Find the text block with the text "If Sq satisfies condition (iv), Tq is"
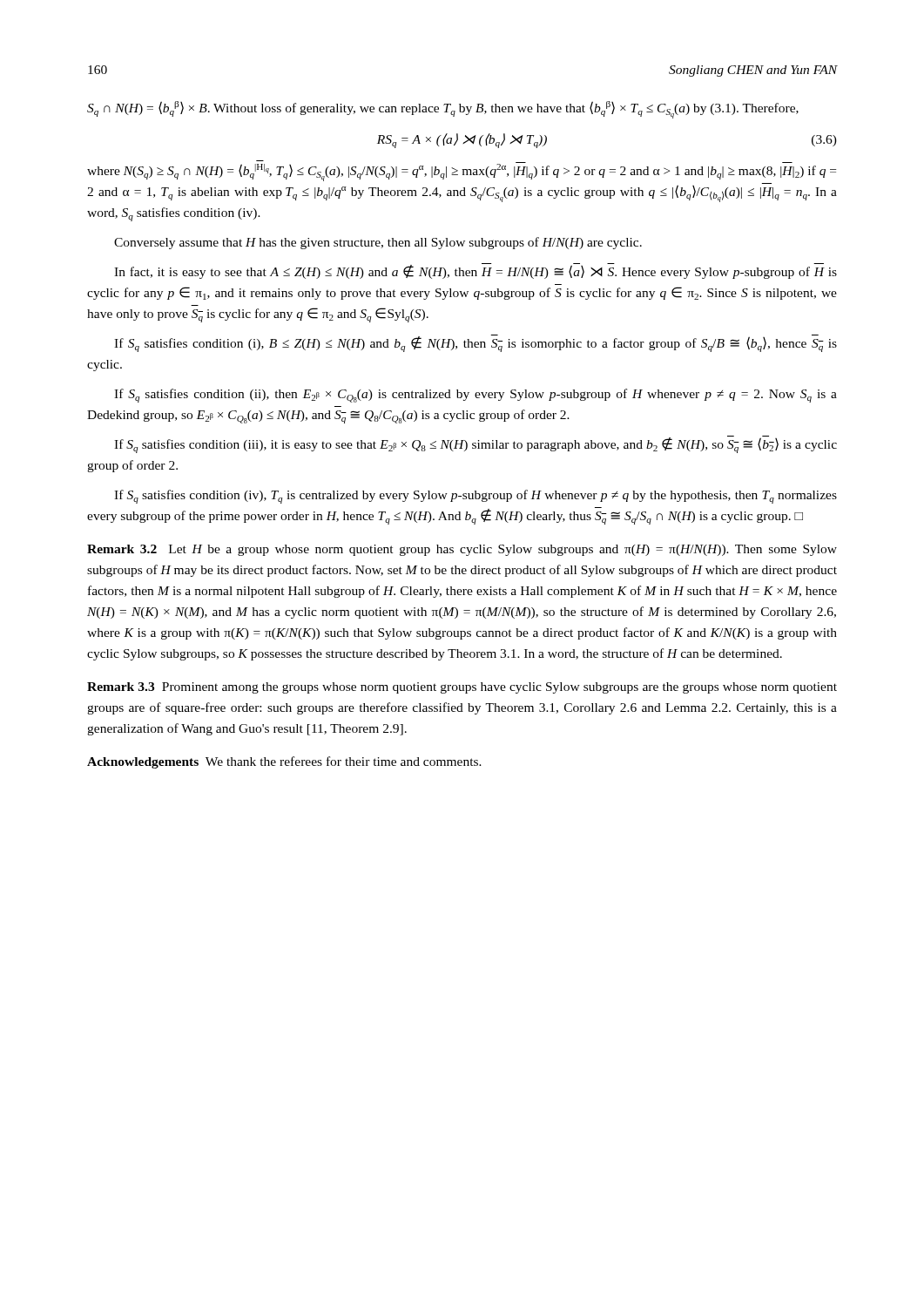The height and width of the screenshot is (1307, 924). coord(462,506)
